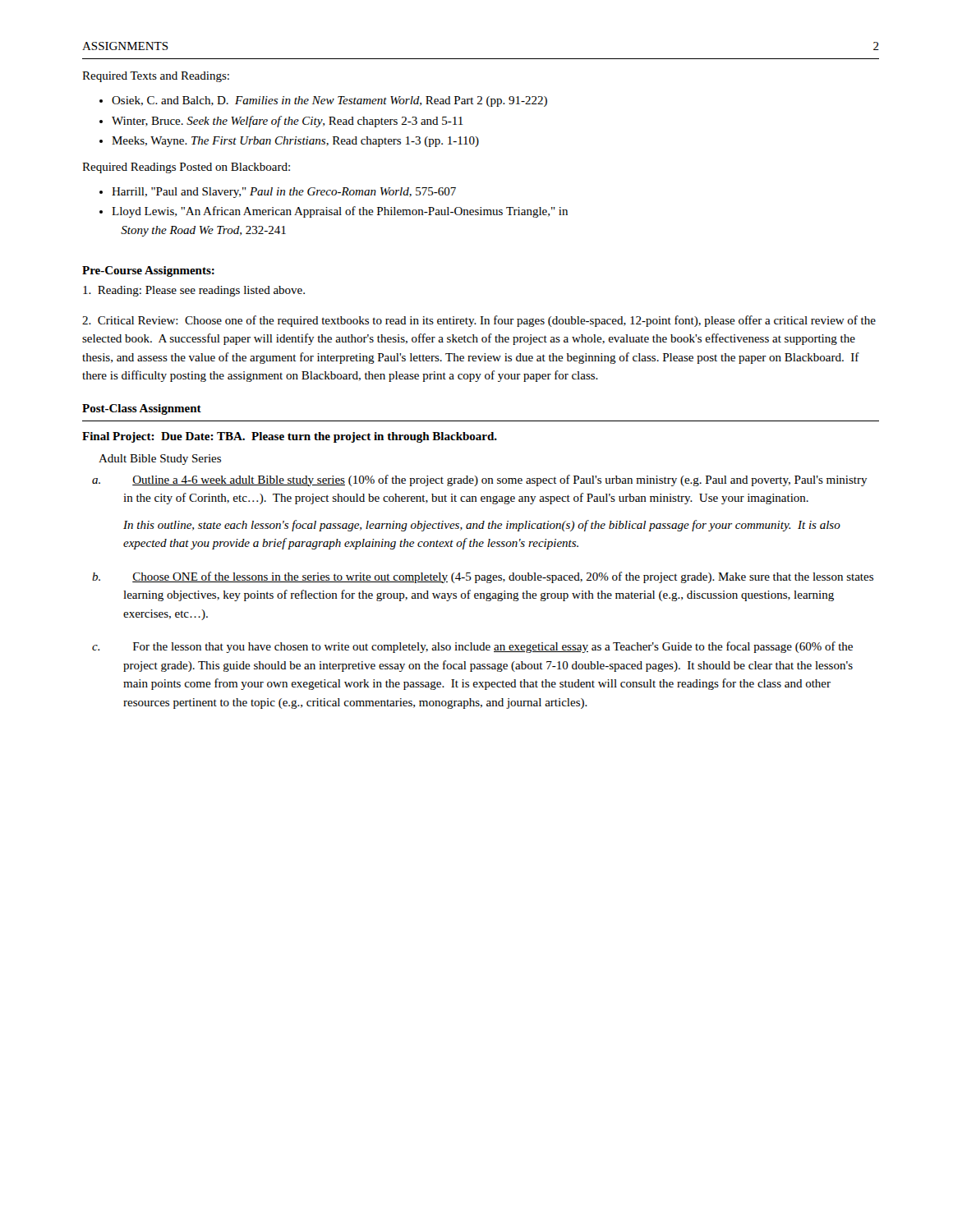The height and width of the screenshot is (1232, 953).
Task: Point to the text block starting "Required Texts and Readings:"
Action: [x=156, y=76]
